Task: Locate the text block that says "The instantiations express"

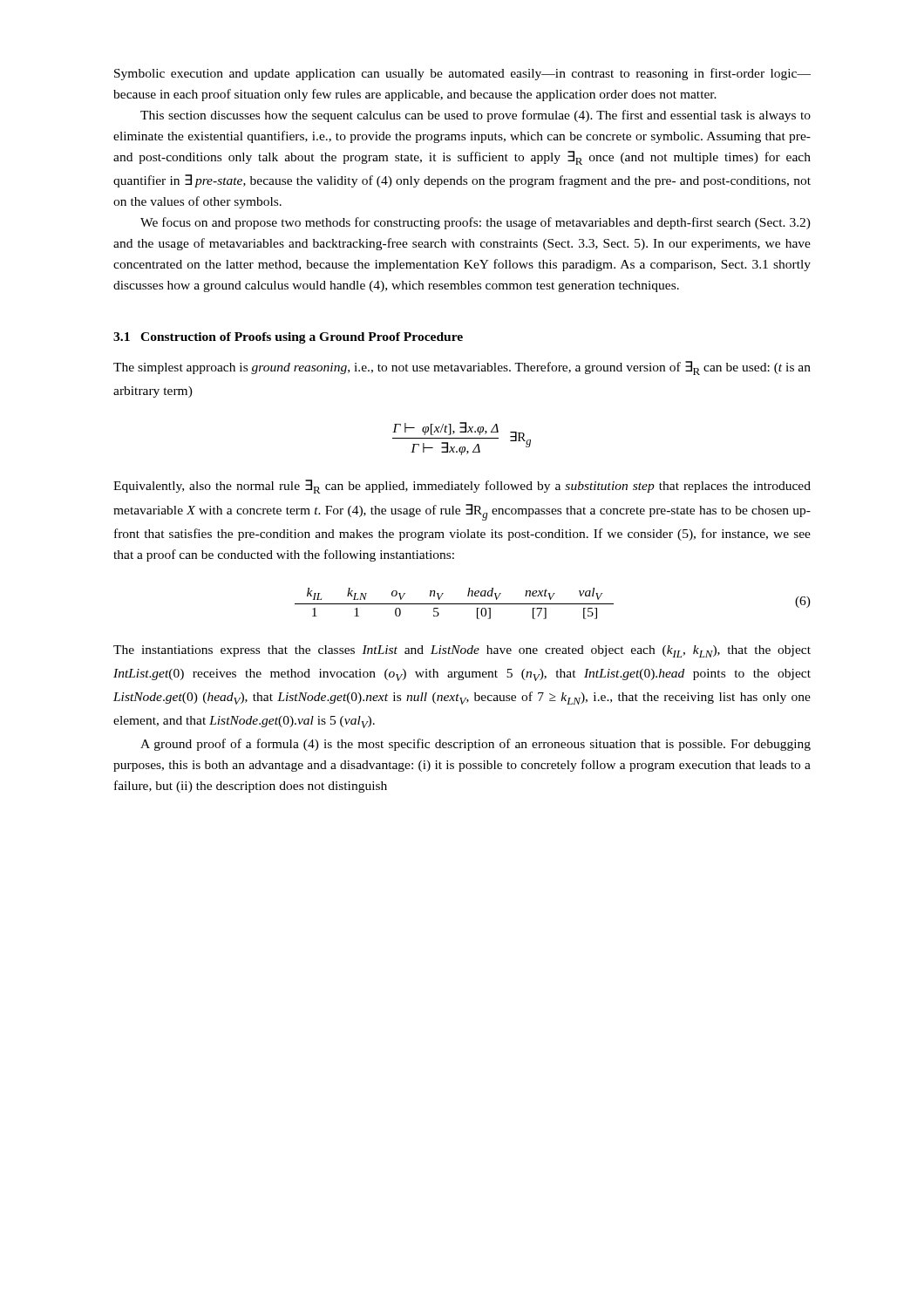Action: pyautogui.click(x=462, y=686)
